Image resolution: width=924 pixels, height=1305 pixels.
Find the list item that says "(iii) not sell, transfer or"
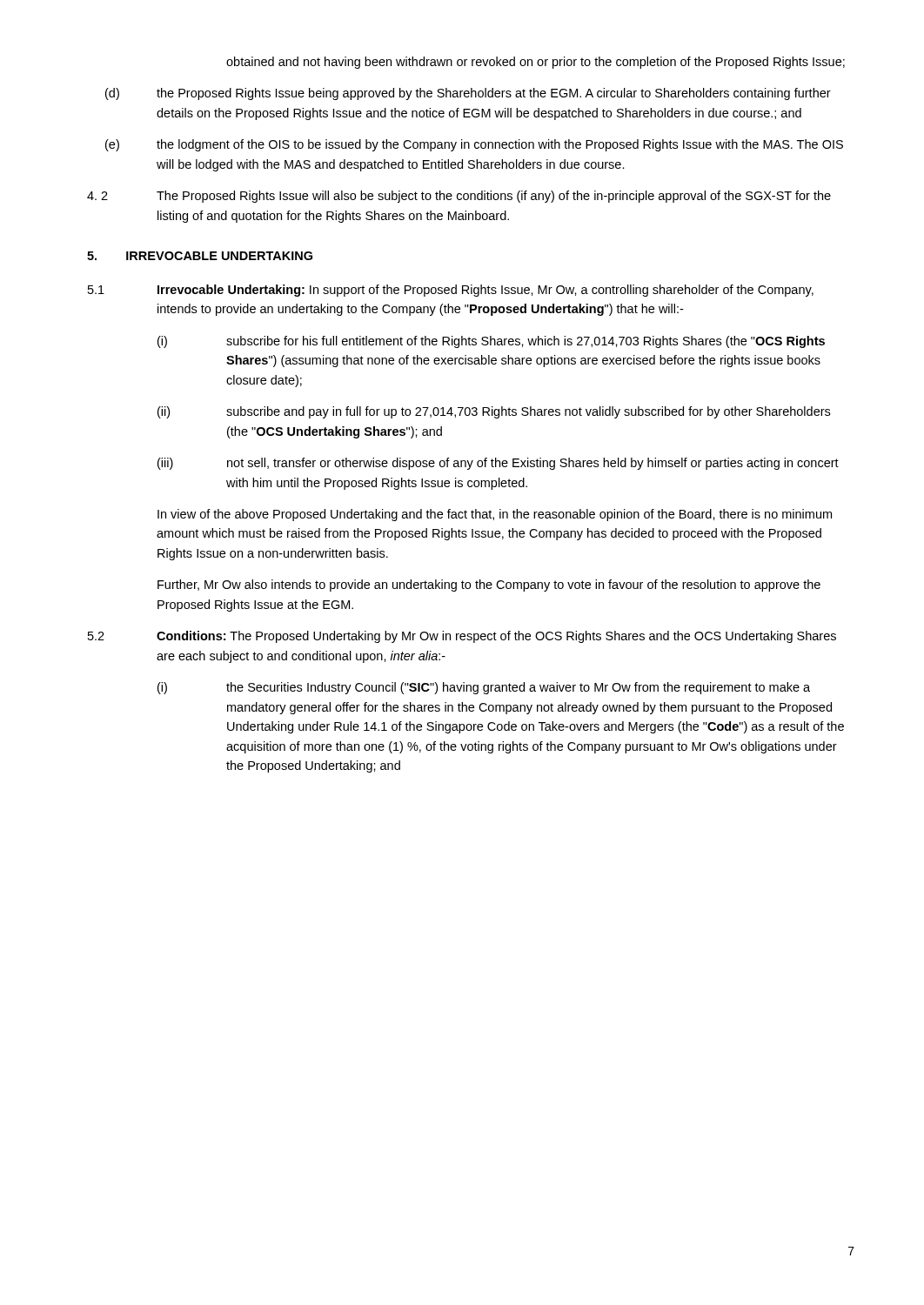pyautogui.click(x=506, y=473)
